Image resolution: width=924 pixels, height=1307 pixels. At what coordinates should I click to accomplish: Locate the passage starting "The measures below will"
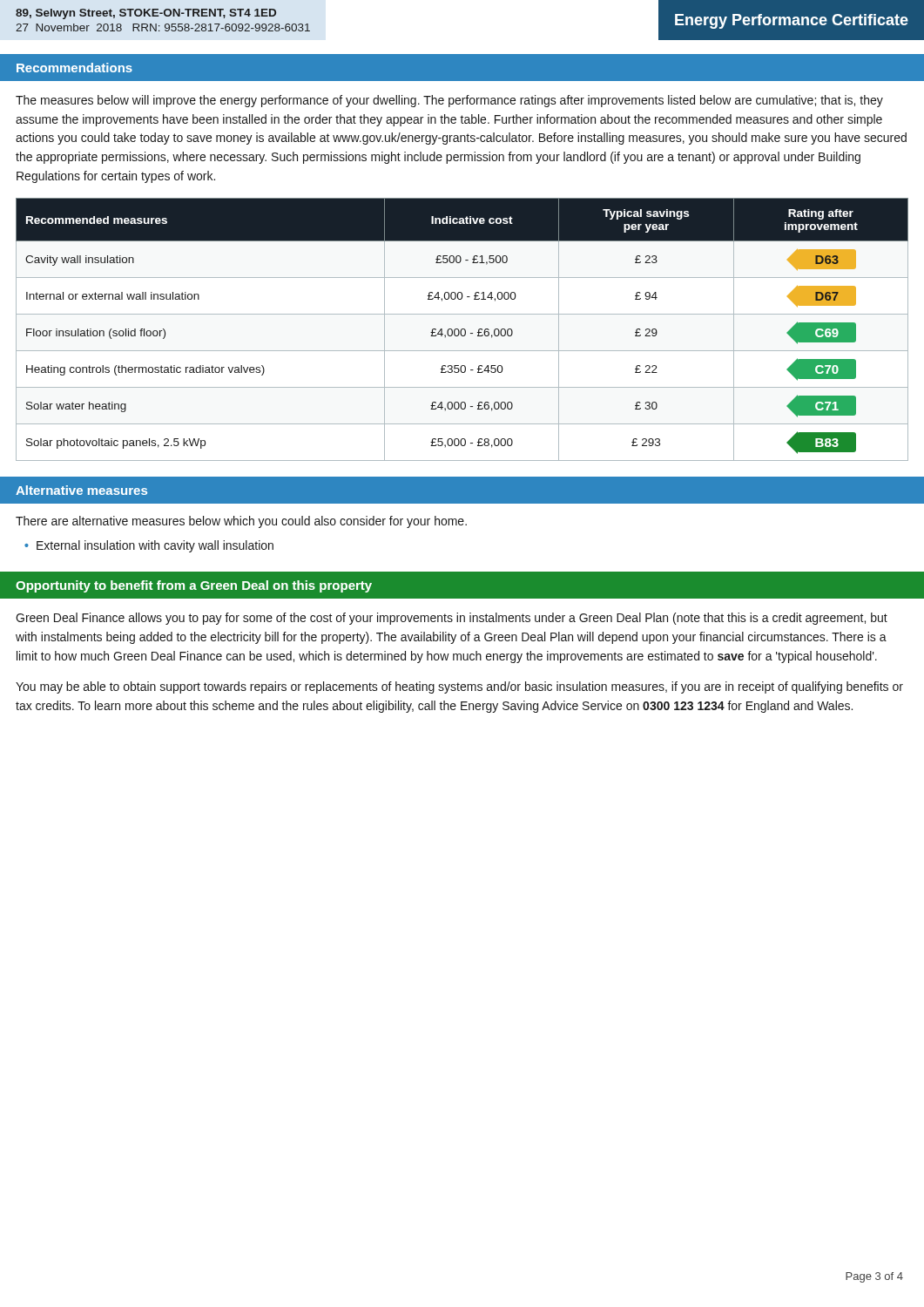(x=462, y=138)
